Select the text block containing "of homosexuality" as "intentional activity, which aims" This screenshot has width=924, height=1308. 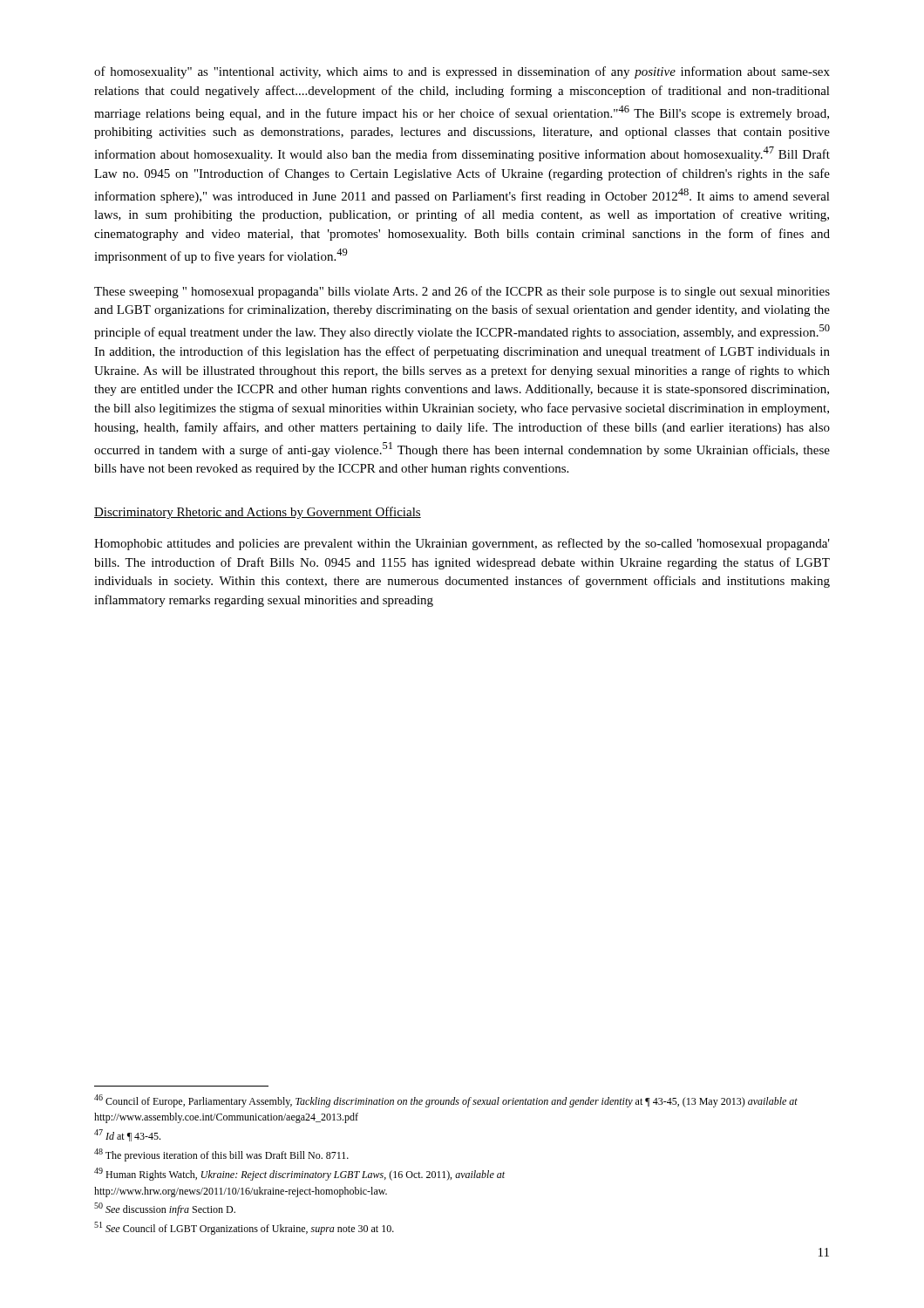(462, 164)
